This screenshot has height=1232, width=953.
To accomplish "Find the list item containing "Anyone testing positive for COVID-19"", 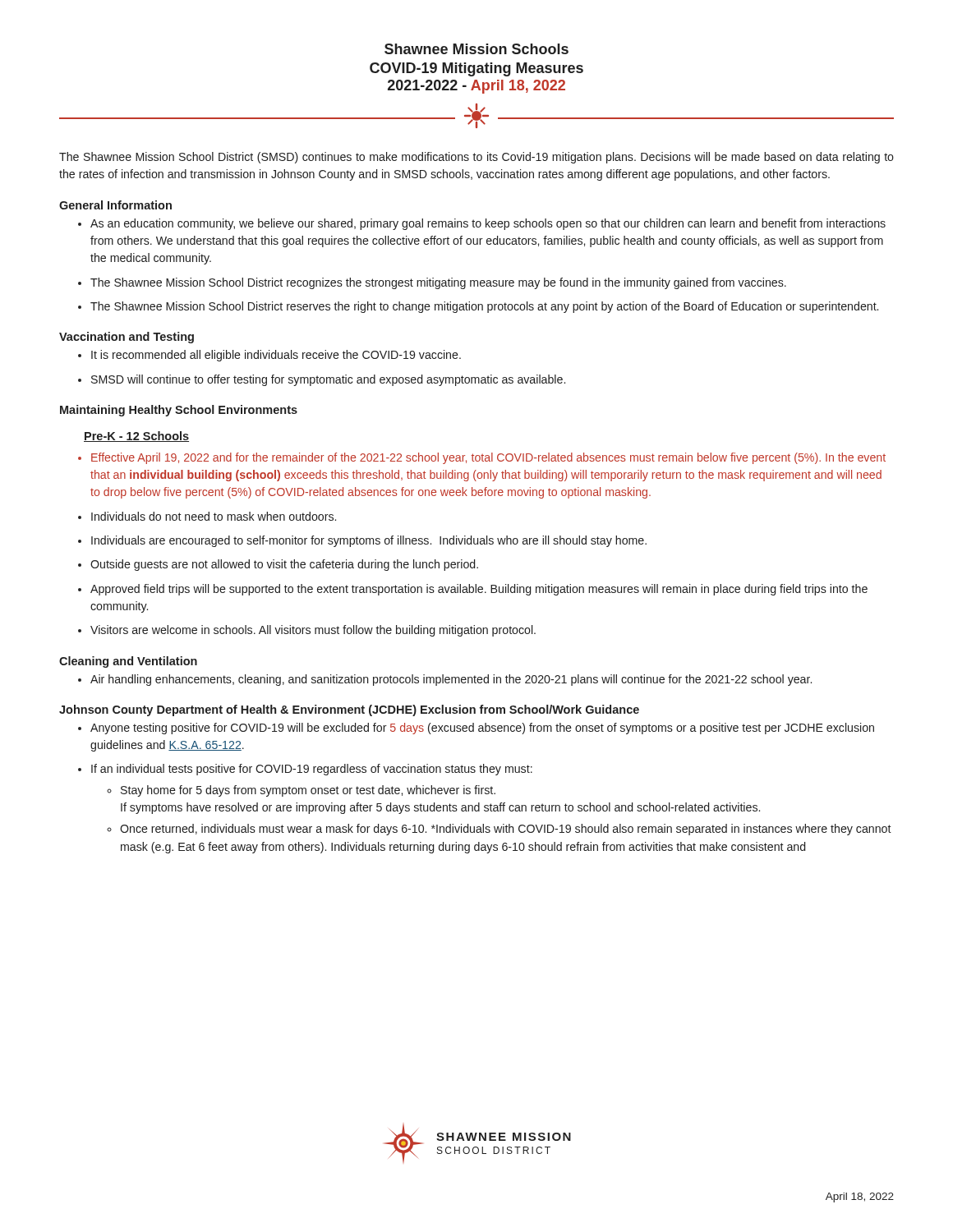I will 483,736.
